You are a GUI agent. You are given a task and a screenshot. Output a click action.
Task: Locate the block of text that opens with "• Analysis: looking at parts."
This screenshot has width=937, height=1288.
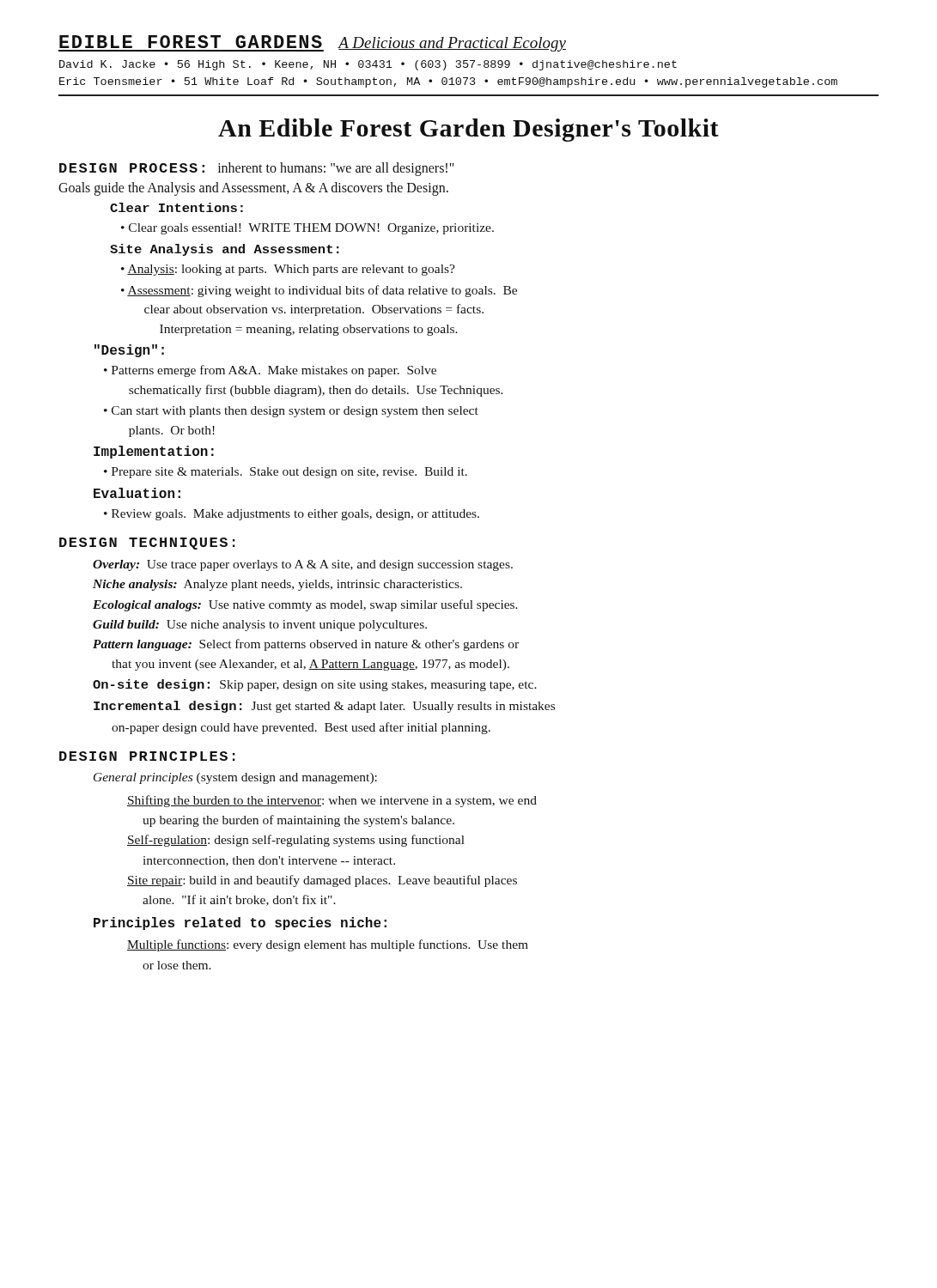click(x=295, y=269)
